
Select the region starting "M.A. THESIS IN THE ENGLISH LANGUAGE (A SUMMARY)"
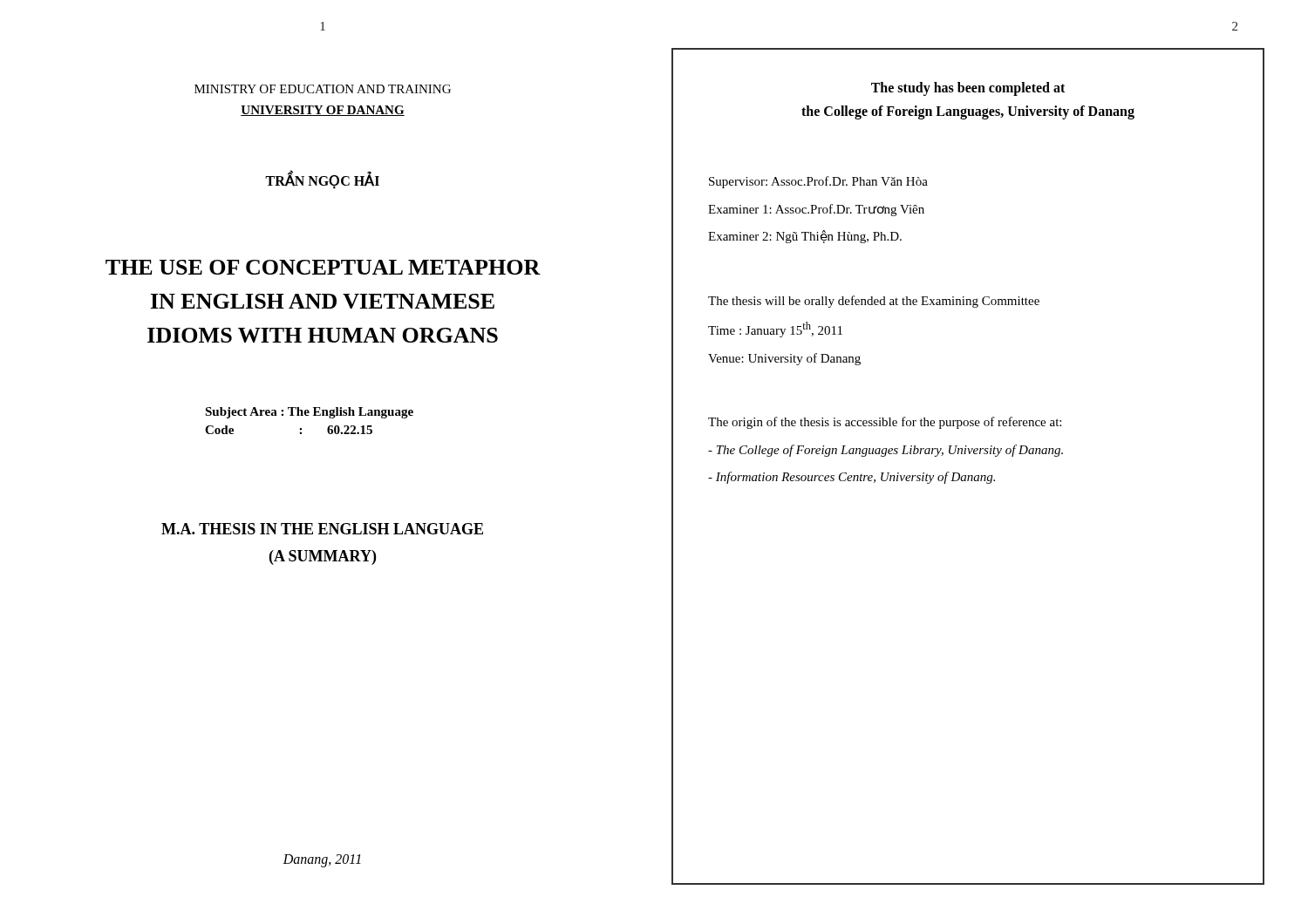tap(323, 542)
